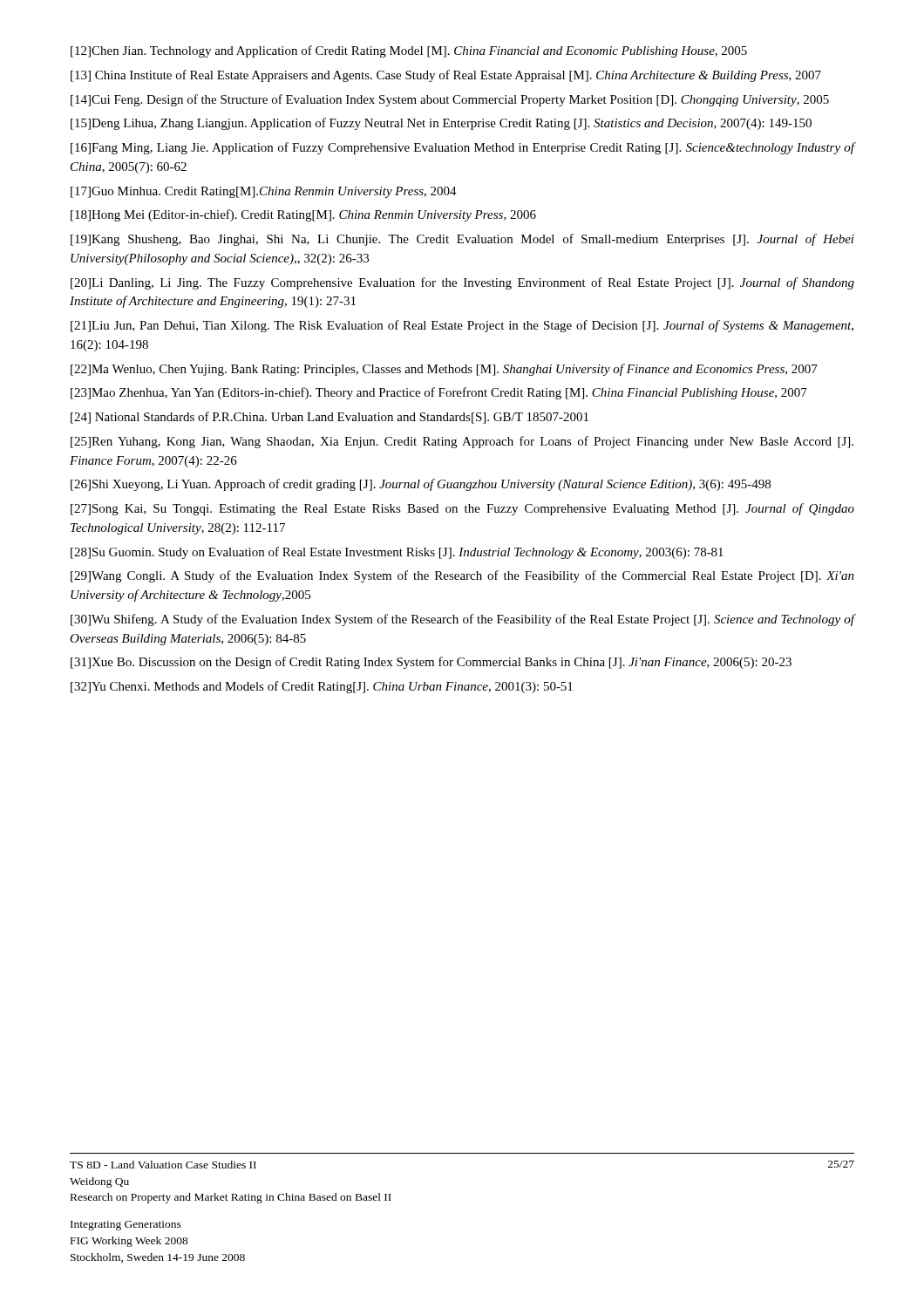Viewport: 924px width, 1308px height.
Task: Where is the passage that starts "[16]Fang Ming, Liang Jie. Application of"?
Action: [x=462, y=157]
